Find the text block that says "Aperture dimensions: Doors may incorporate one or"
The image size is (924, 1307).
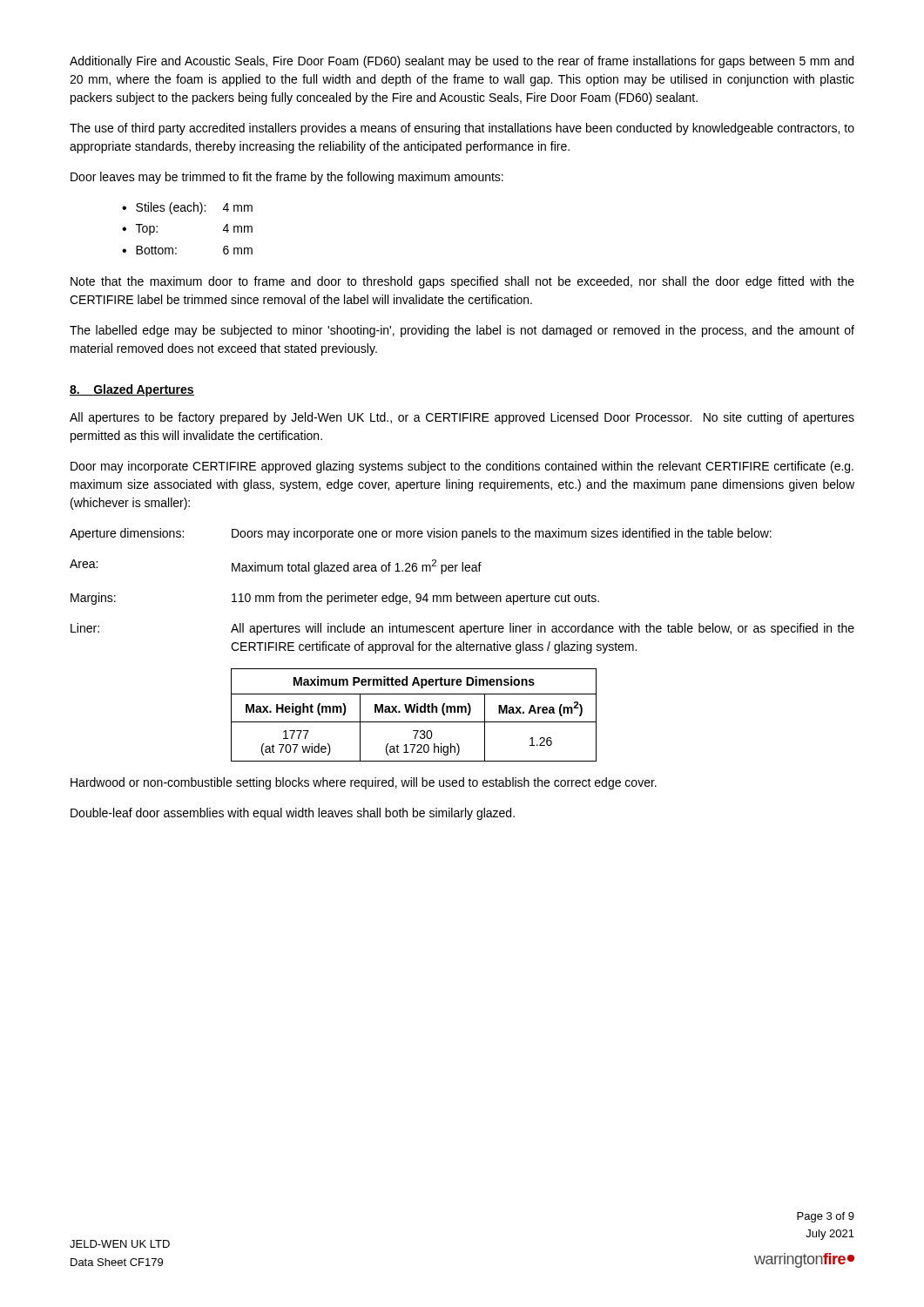coord(462,534)
